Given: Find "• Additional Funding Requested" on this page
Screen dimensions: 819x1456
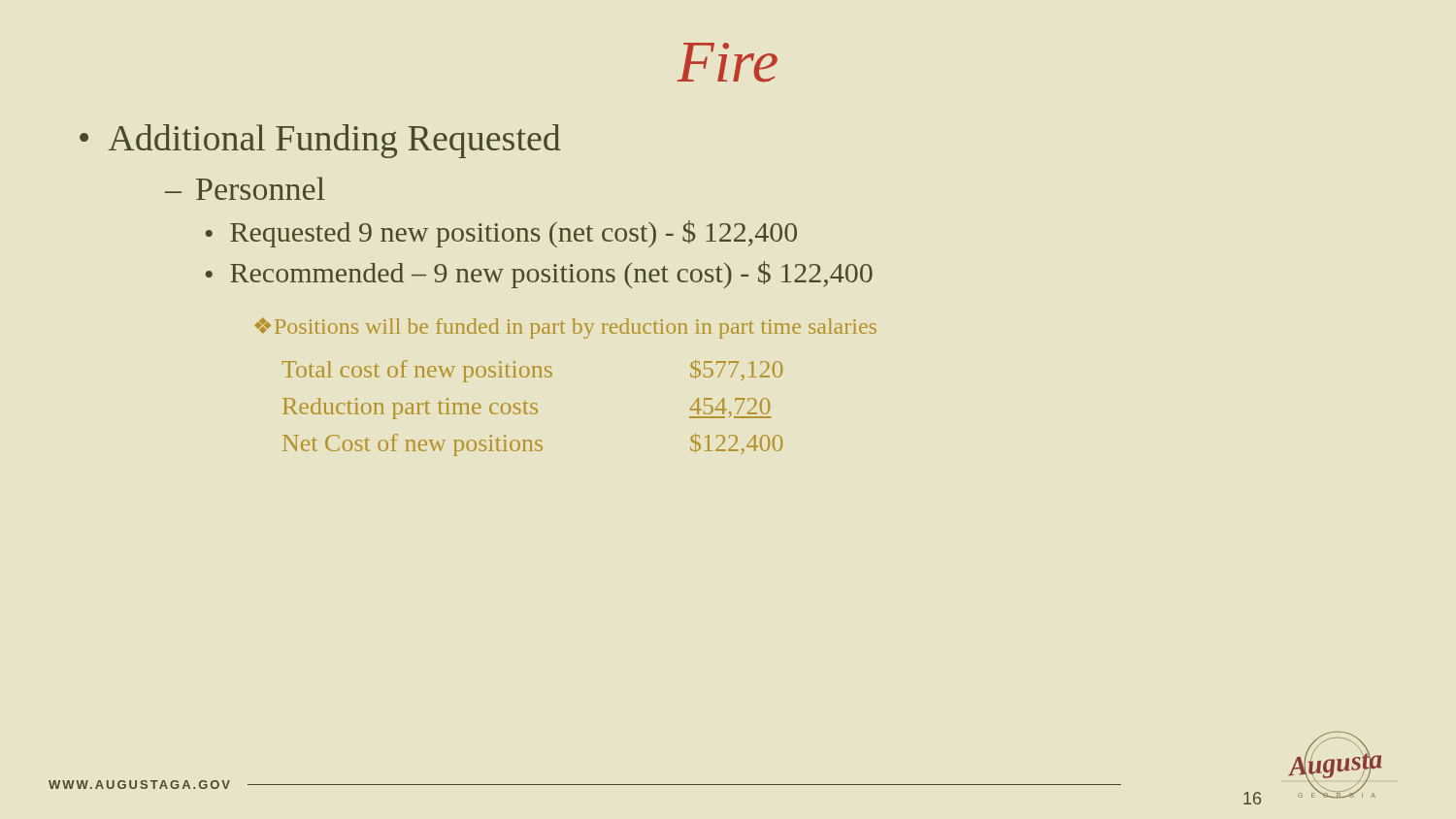Looking at the screenshot, I should point(319,139).
